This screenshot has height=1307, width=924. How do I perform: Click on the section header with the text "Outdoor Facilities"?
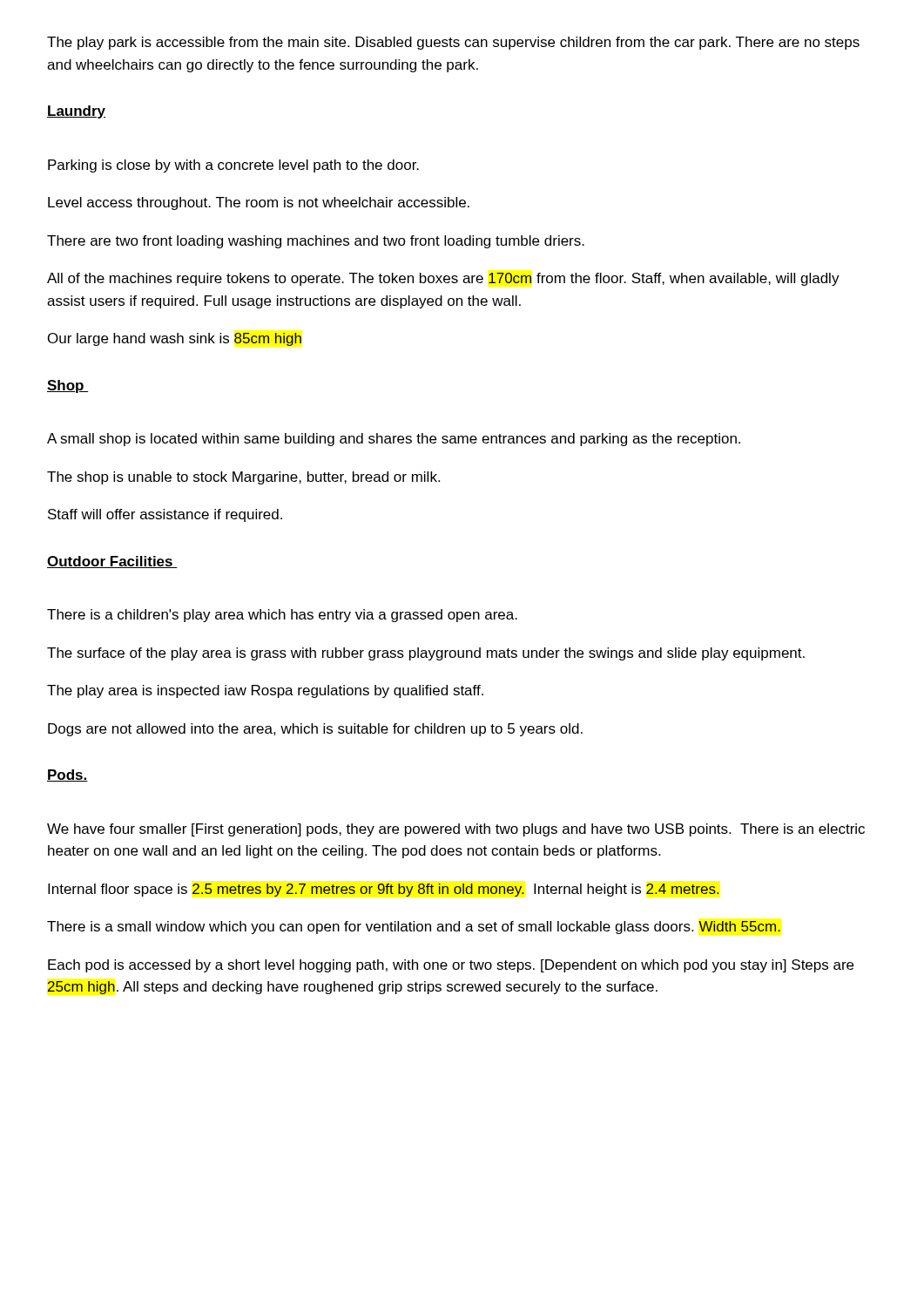(112, 561)
